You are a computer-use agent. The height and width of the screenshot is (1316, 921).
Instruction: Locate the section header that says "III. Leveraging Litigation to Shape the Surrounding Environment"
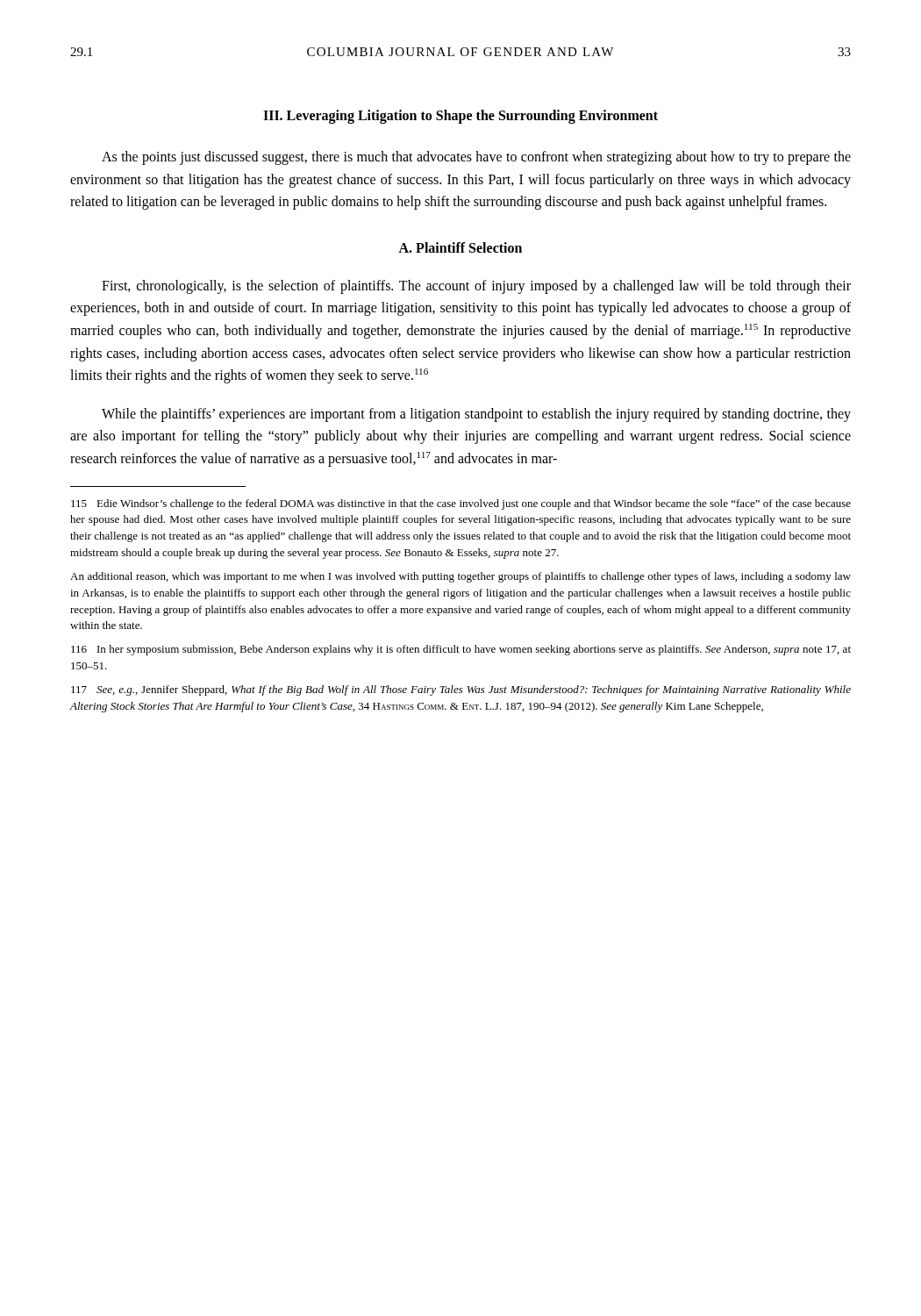pyautogui.click(x=460, y=115)
